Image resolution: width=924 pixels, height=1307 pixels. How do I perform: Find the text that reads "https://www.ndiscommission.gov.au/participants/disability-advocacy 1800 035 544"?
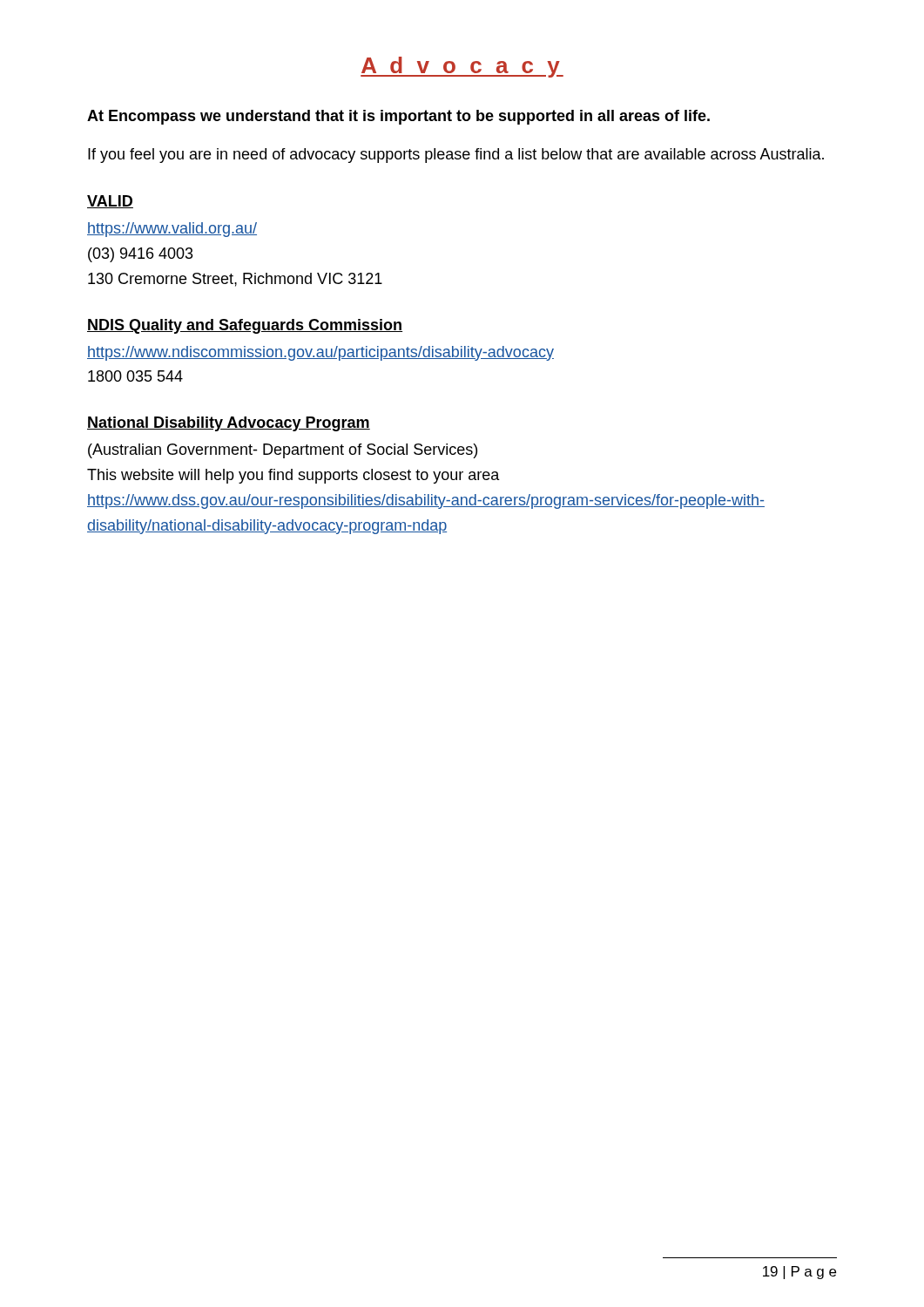click(320, 364)
